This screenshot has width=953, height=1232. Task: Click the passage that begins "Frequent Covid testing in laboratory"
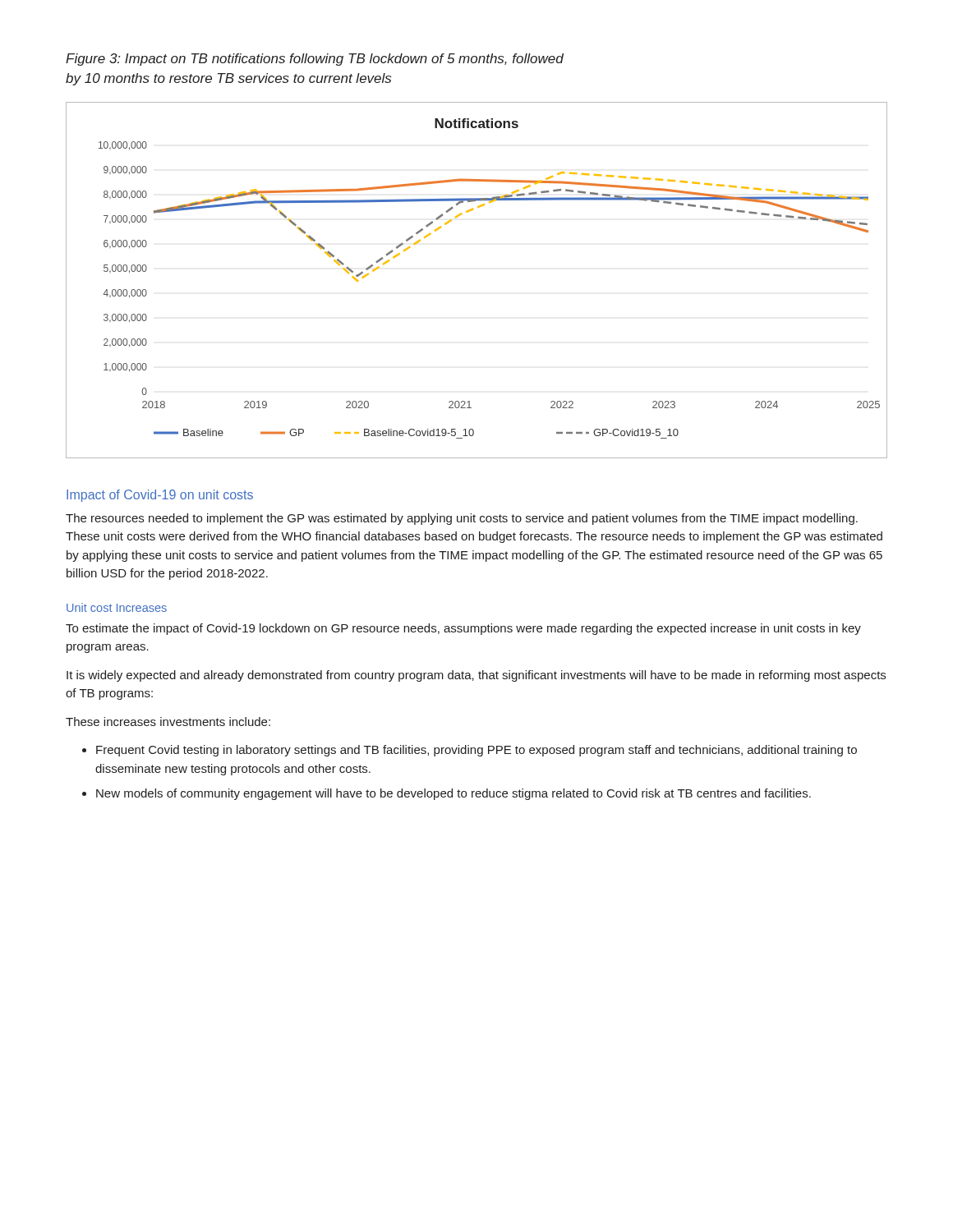pos(476,759)
